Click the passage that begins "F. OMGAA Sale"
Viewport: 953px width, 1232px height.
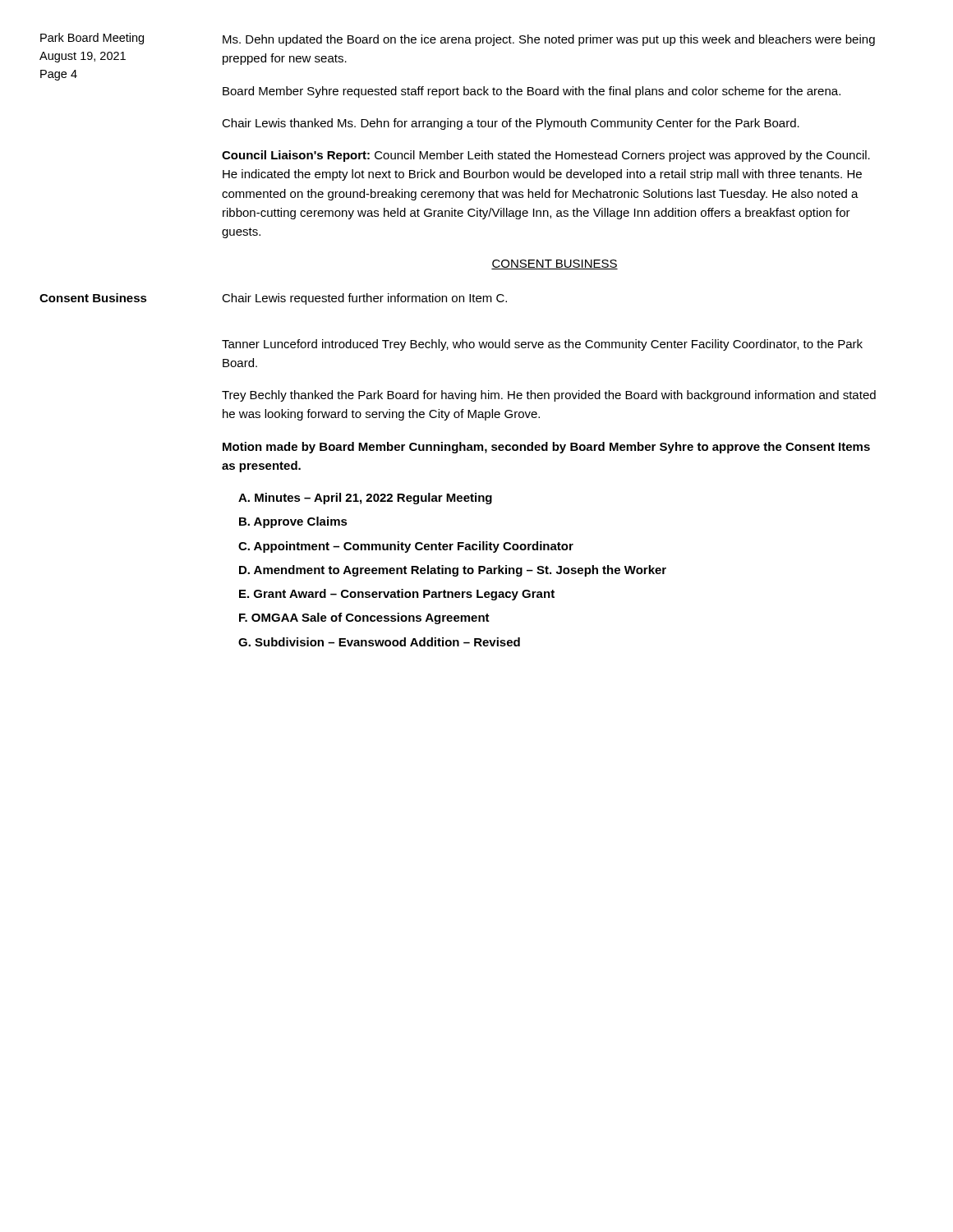[364, 617]
